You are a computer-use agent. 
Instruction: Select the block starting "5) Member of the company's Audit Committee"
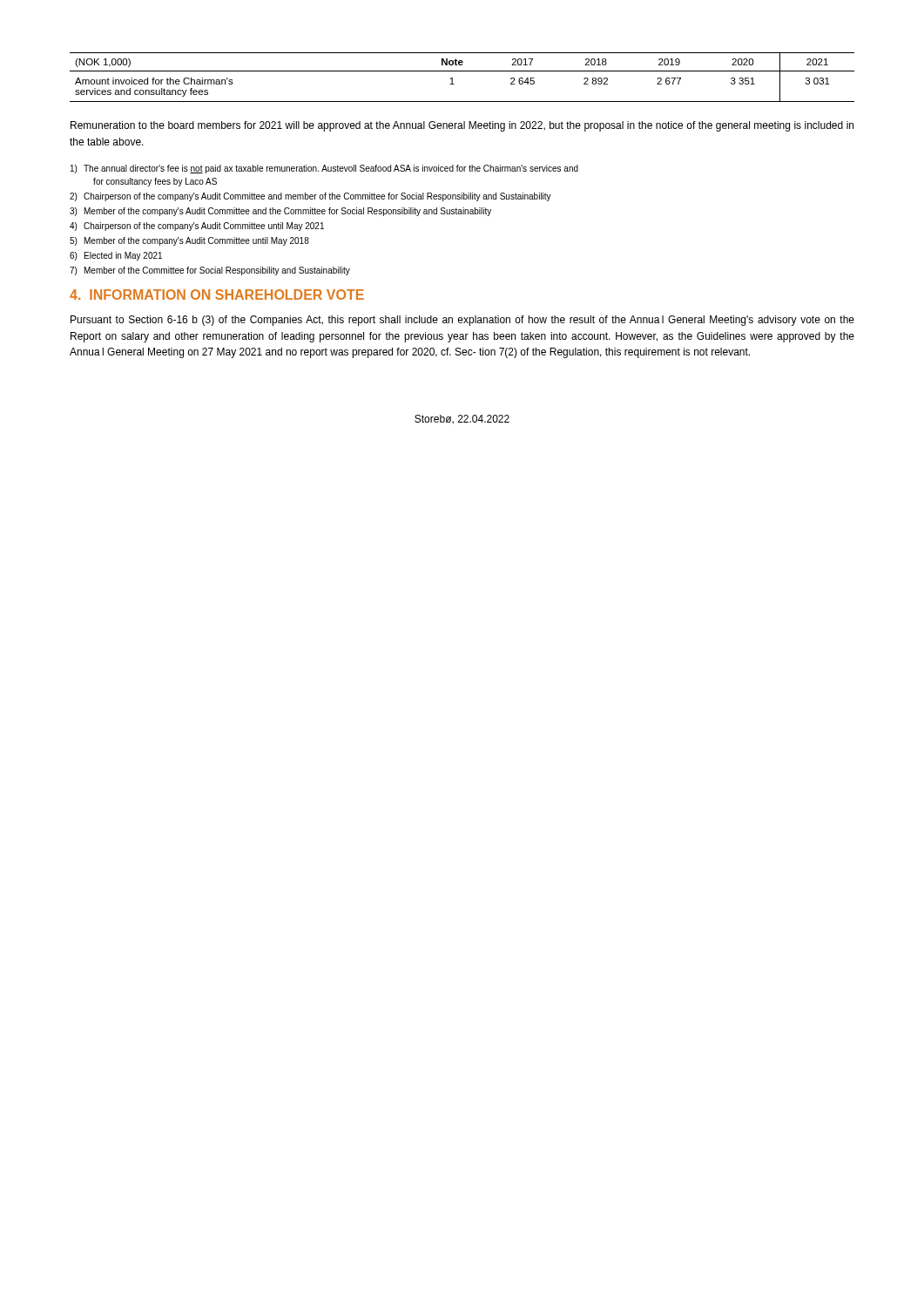pyautogui.click(x=189, y=241)
